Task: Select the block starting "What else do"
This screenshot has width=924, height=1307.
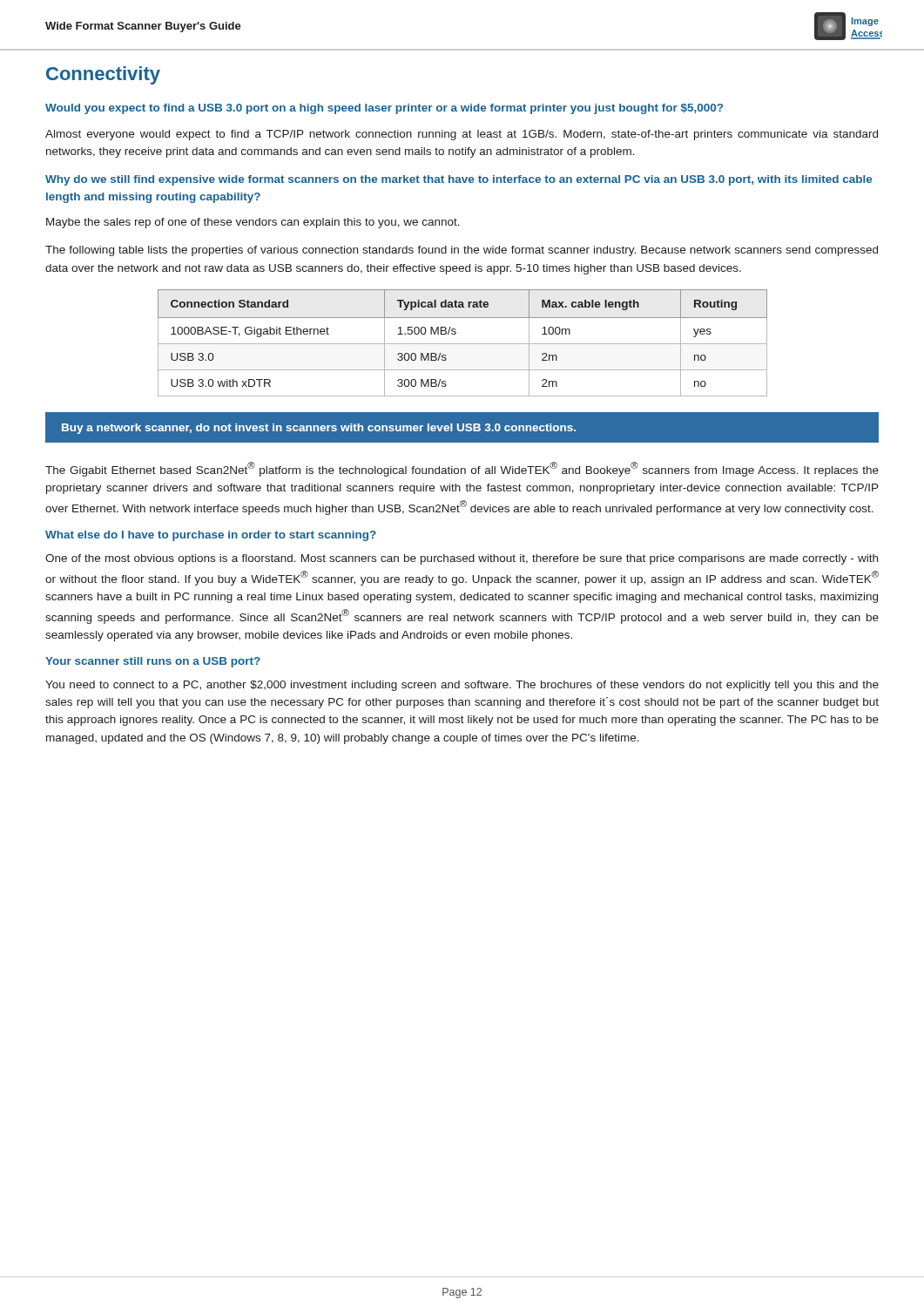Action: tap(211, 534)
